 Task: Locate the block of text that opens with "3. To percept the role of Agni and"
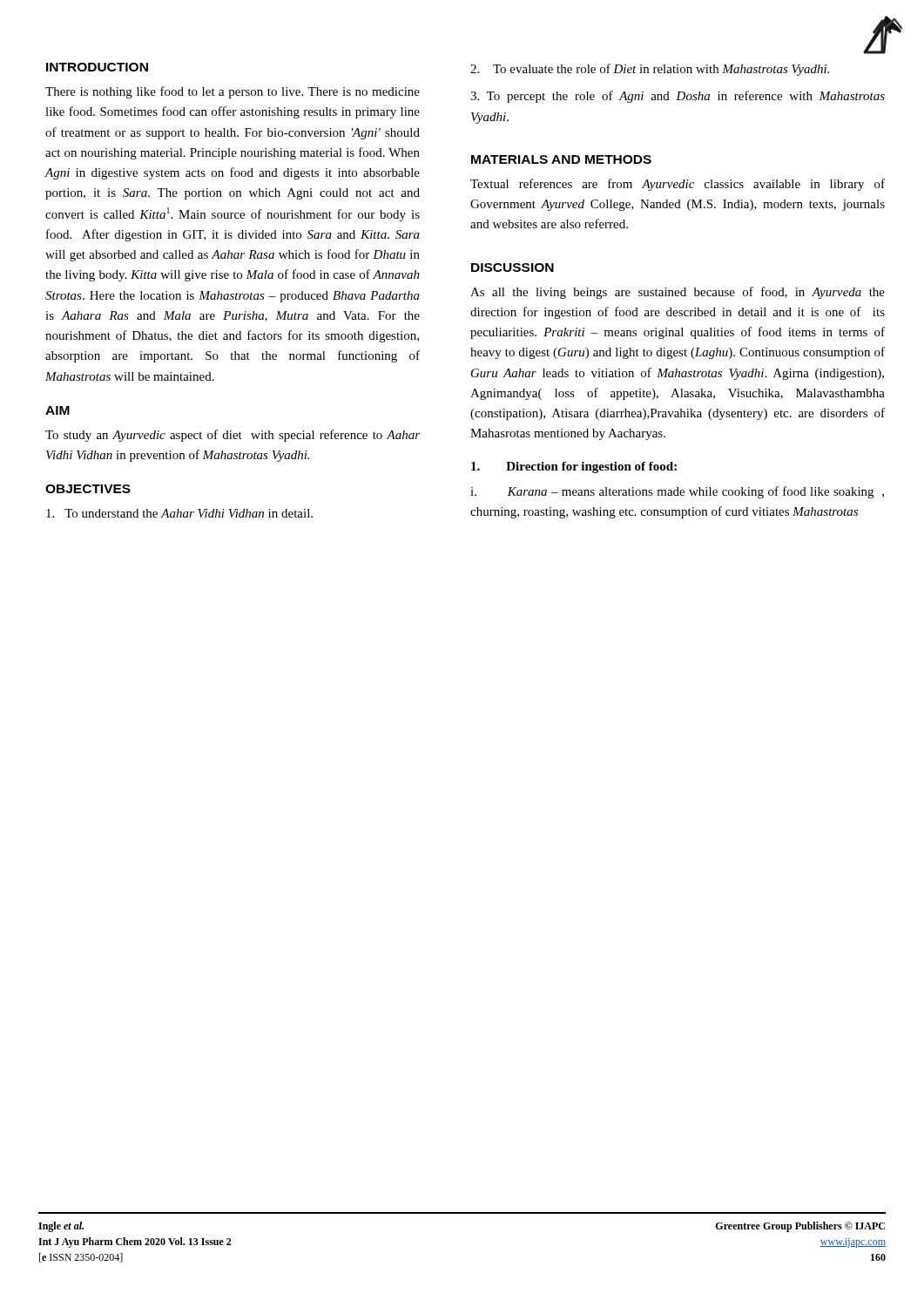coord(678,107)
